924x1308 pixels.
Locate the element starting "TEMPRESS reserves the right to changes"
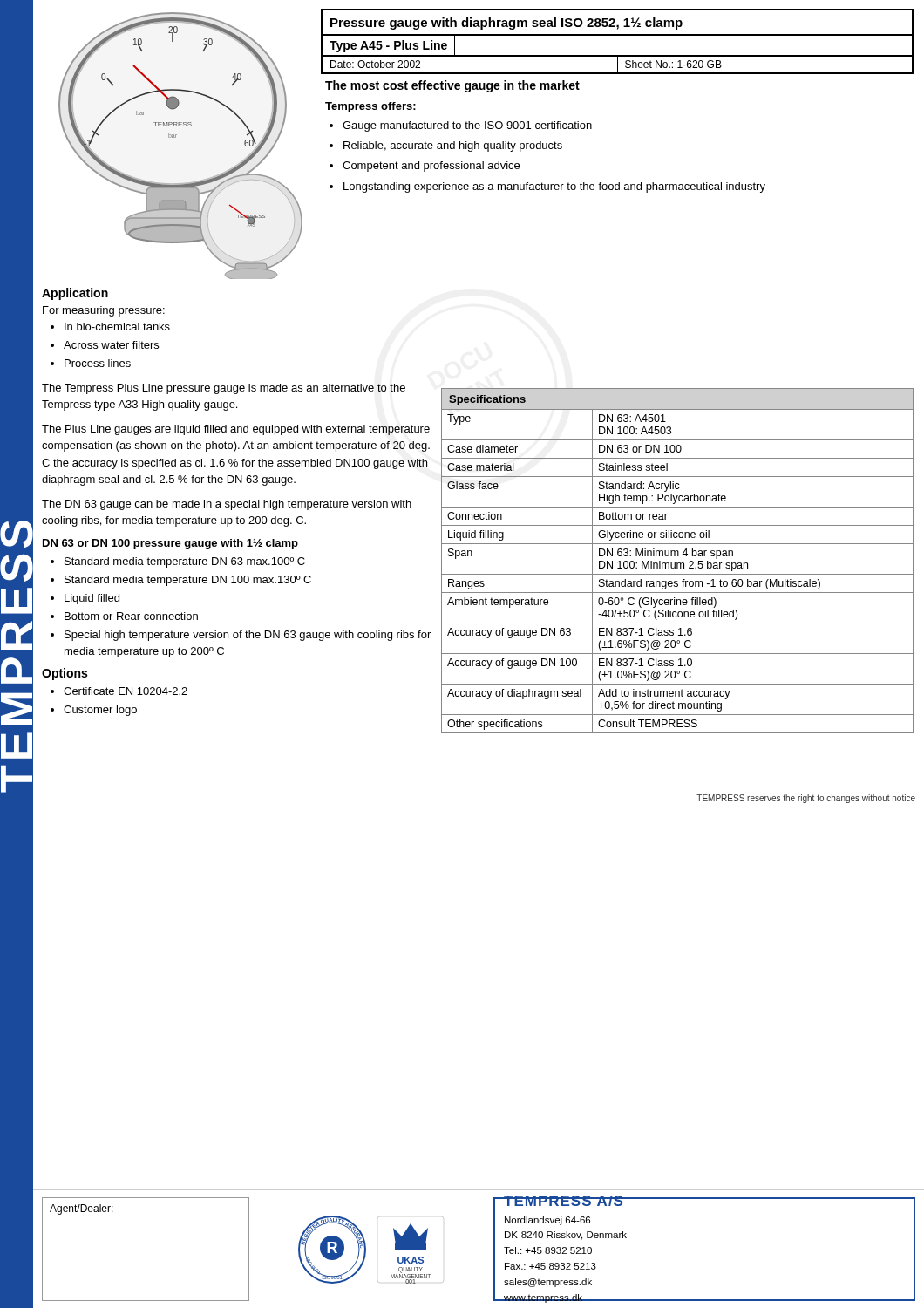(806, 798)
